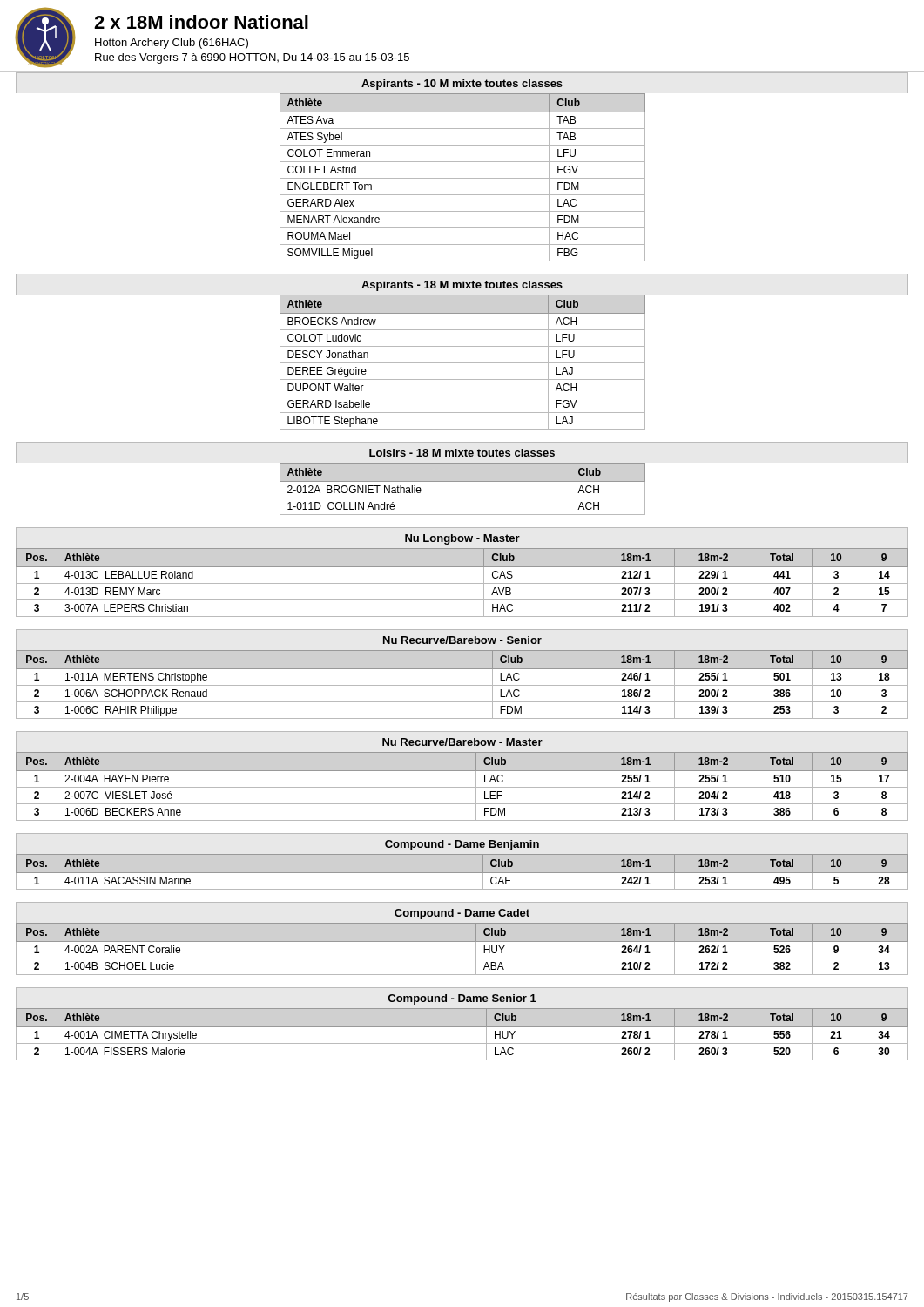The width and height of the screenshot is (924, 1307).
Task: Click on the table containing "242/ 1"
Action: pyautogui.click(x=462, y=872)
